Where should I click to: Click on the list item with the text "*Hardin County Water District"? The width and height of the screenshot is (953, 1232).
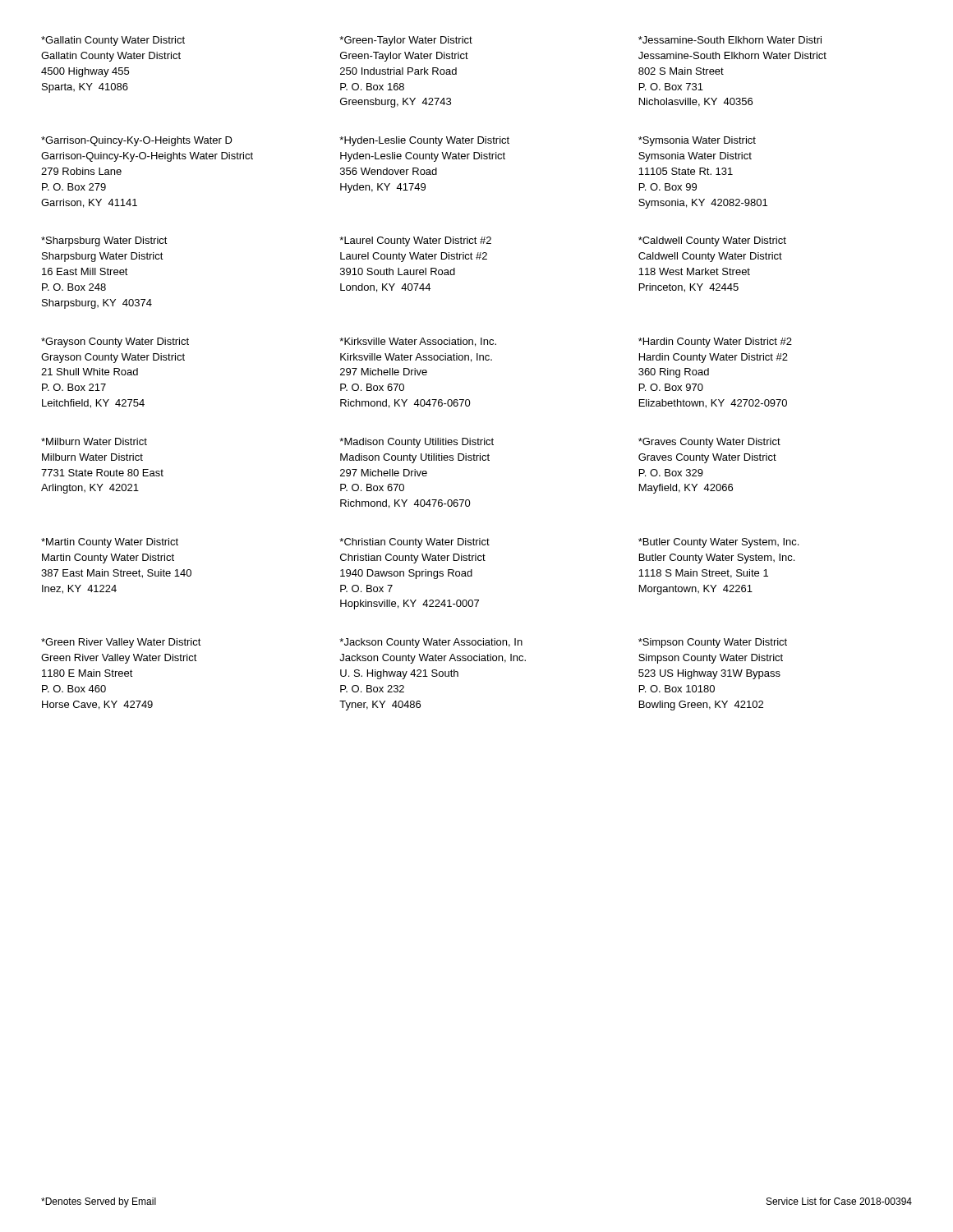point(715,372)
